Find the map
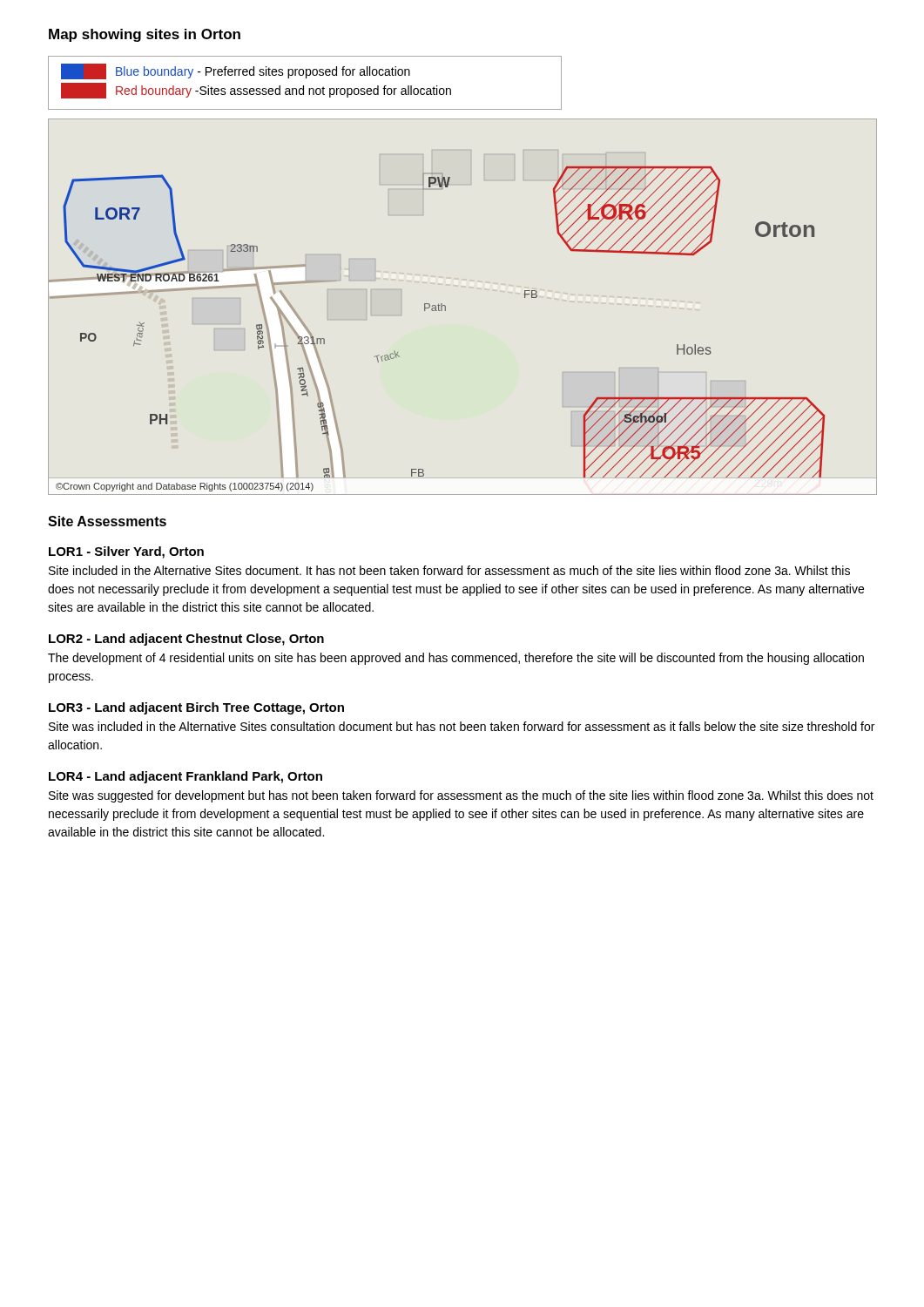The height and width of the screenshot is (1307, 924). pyautogui.click(x=462, y=307)
